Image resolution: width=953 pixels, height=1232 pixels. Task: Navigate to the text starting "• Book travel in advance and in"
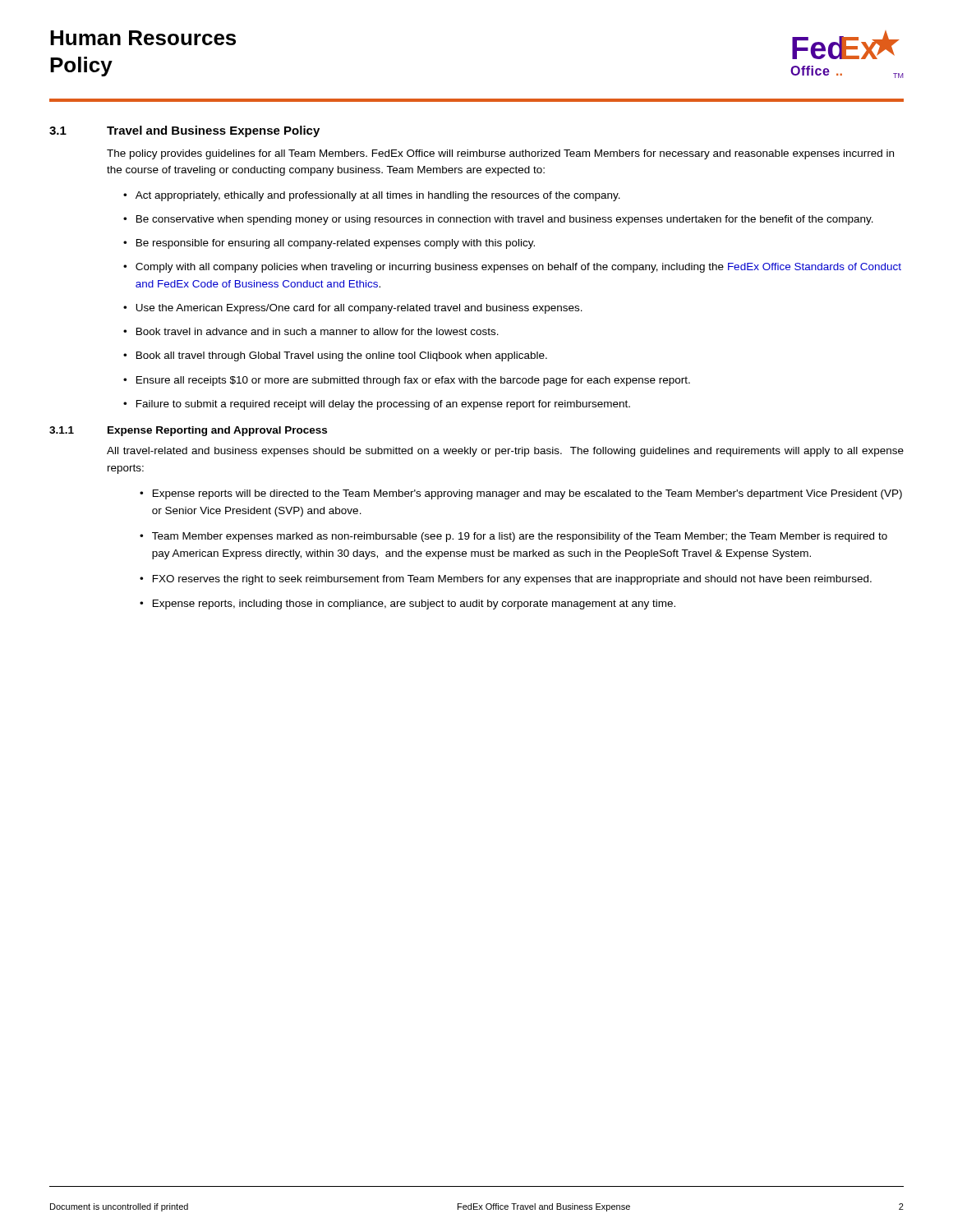point(311,332)
